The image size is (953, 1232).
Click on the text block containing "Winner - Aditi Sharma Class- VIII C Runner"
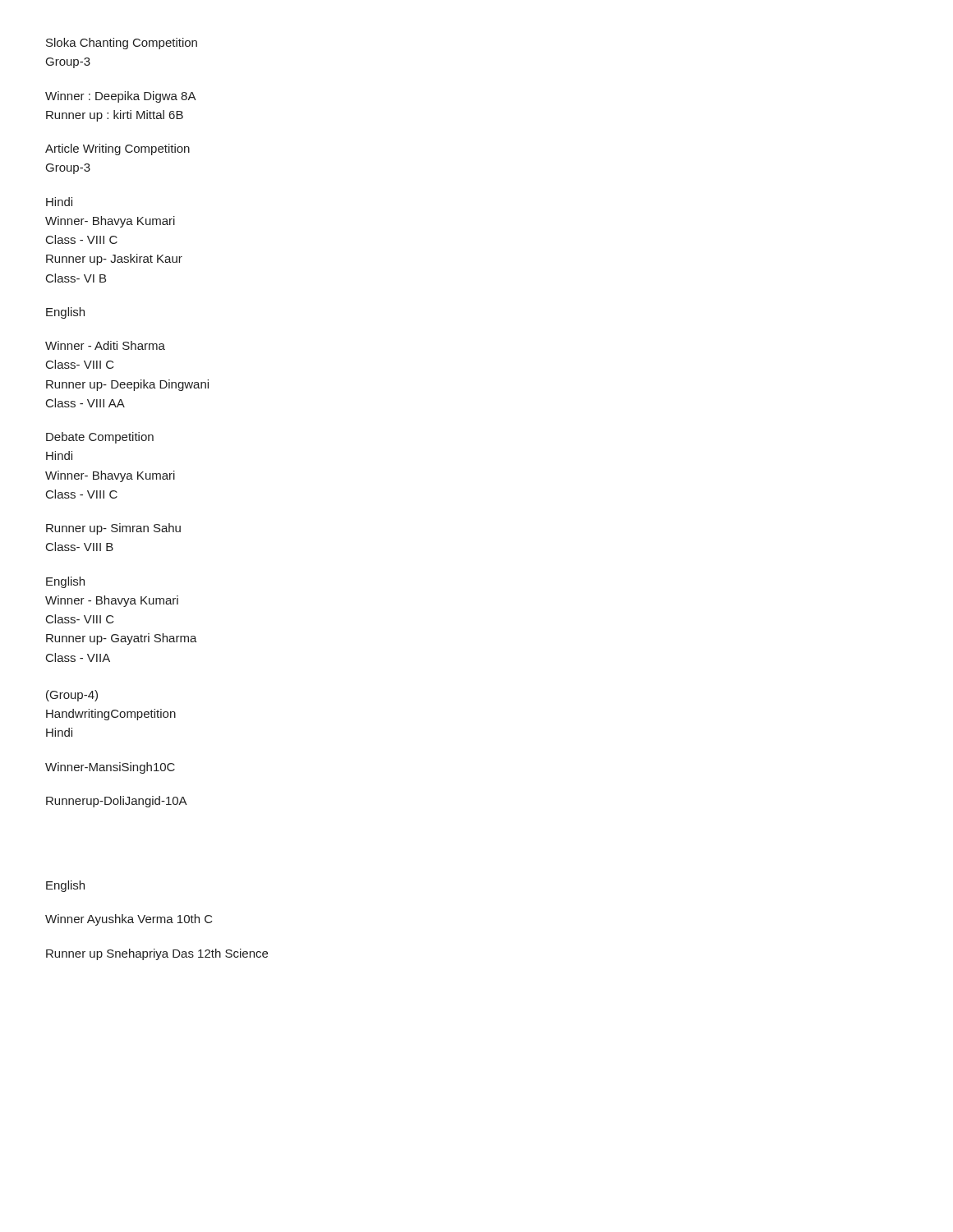[105, 345]
